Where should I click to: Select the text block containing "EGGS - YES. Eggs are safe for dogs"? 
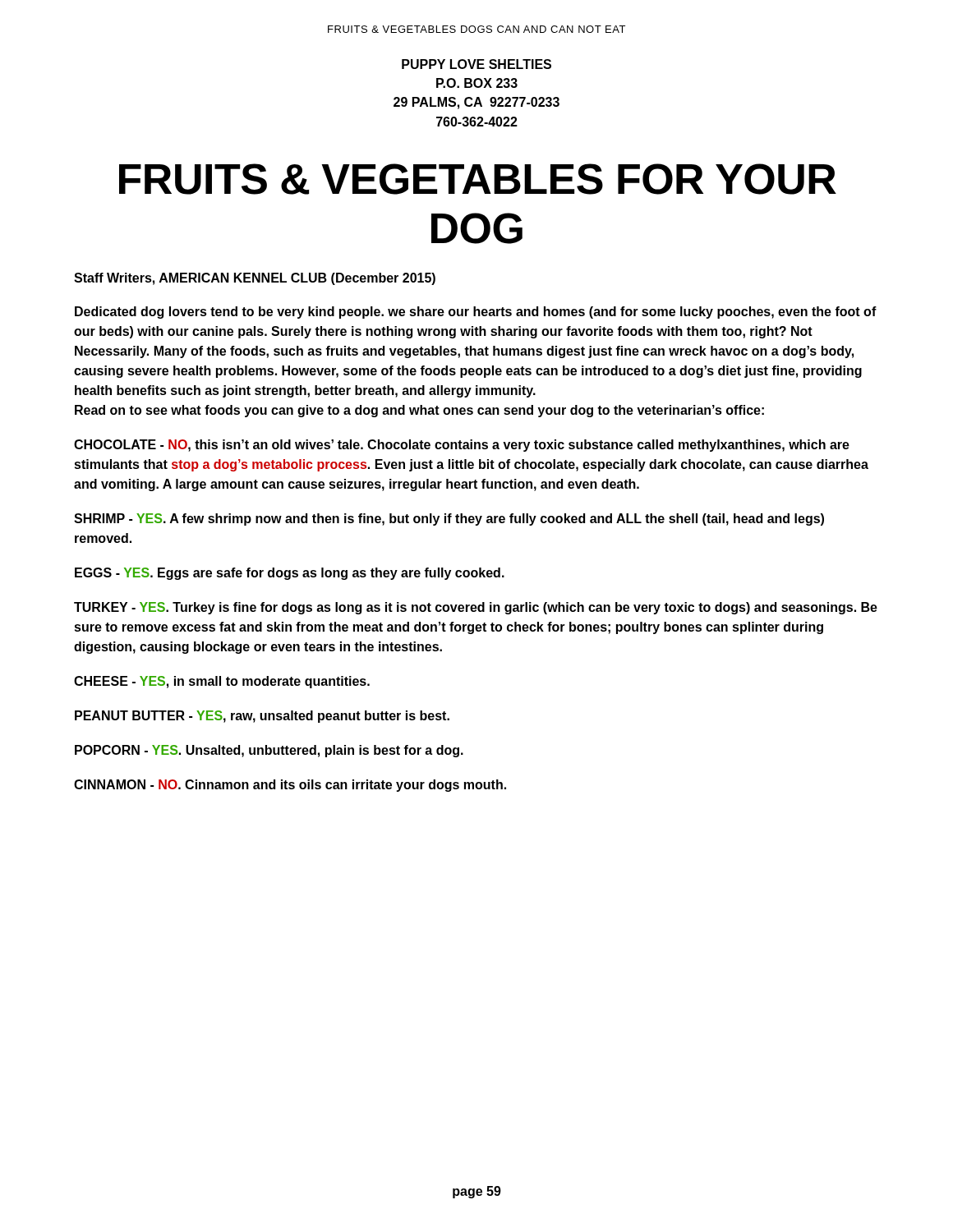click(289, 573)
